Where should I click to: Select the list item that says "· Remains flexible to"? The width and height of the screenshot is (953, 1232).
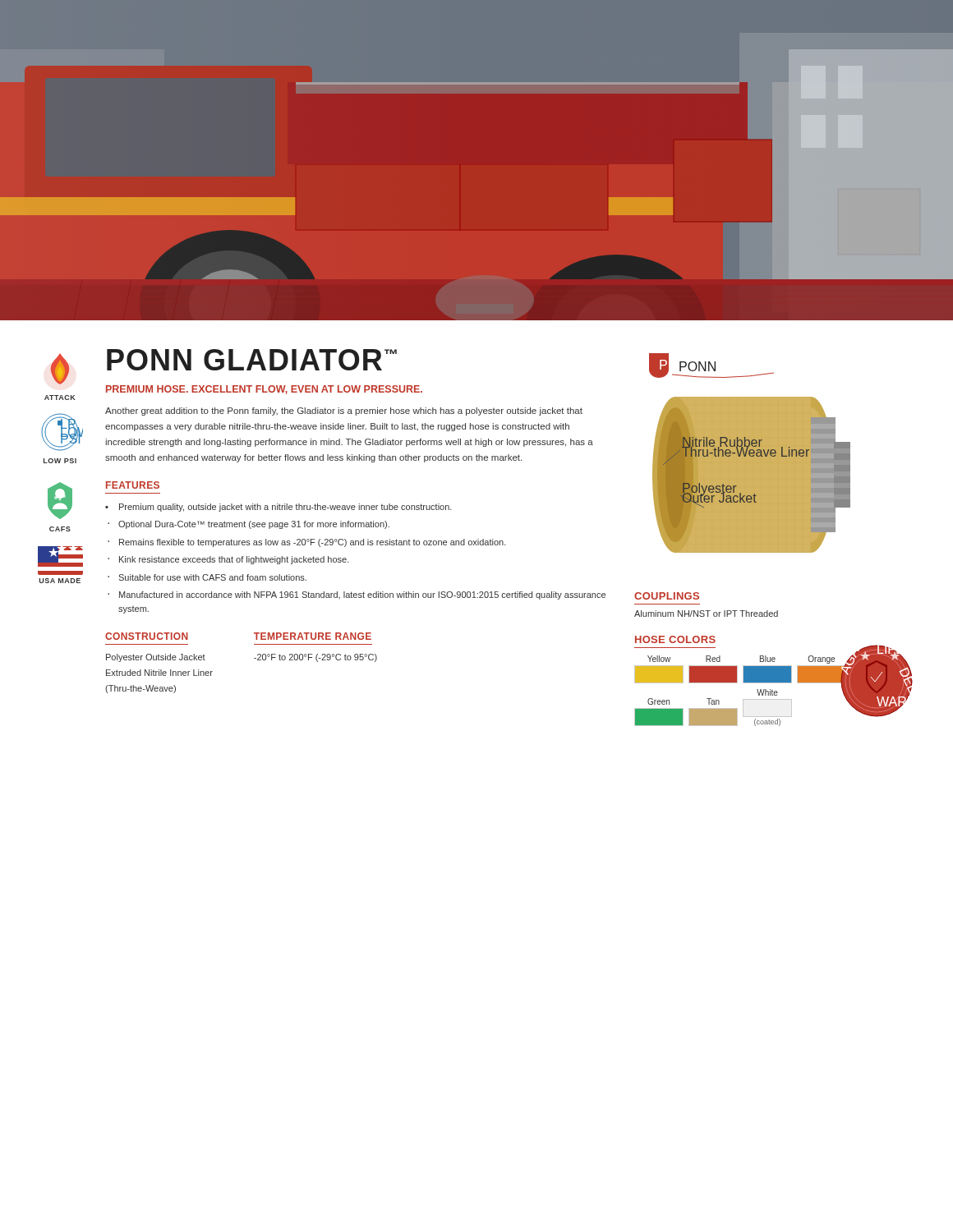coord(307,542)
